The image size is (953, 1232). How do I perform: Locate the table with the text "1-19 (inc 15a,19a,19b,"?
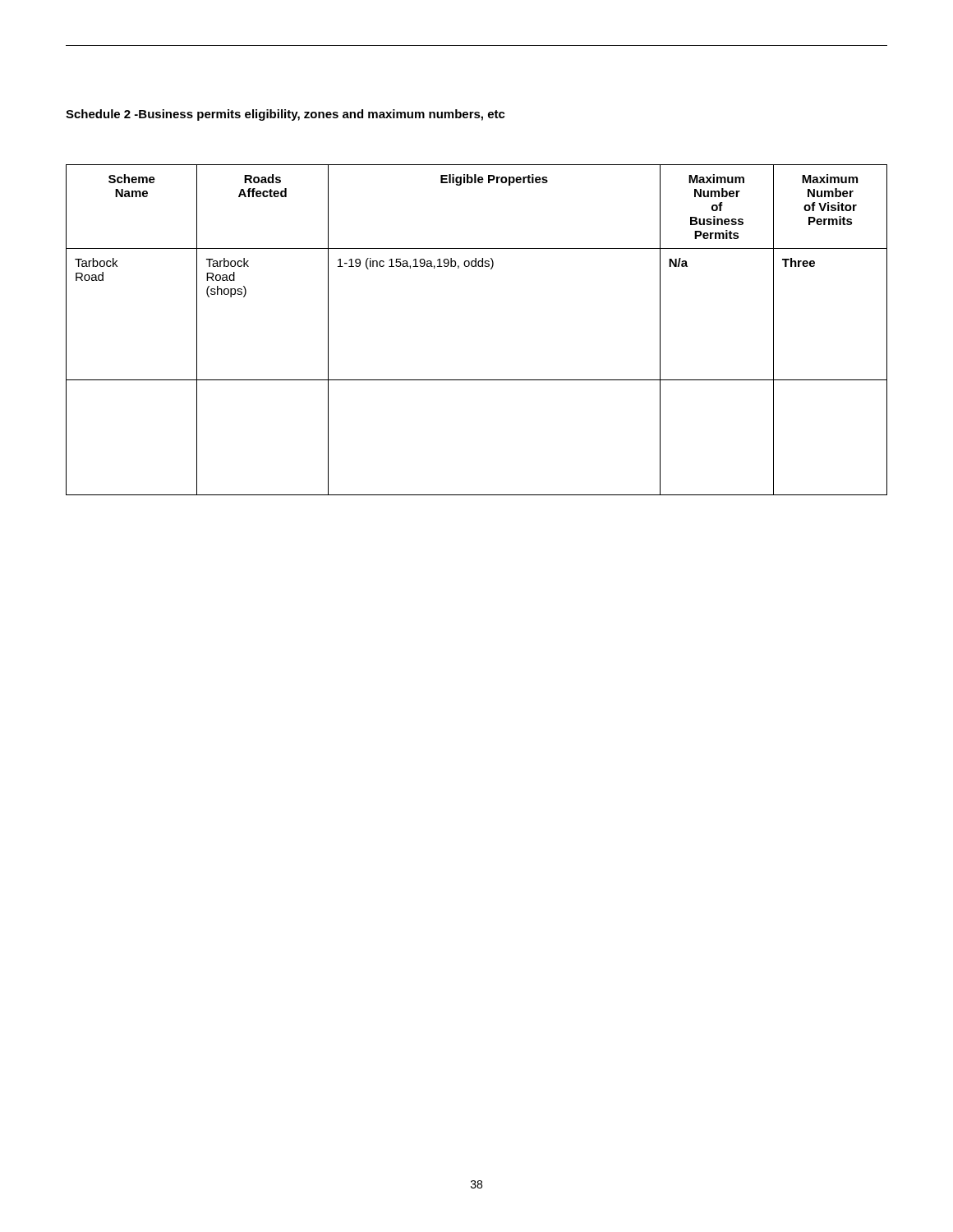pyautogui.click(x=476, y=330)
